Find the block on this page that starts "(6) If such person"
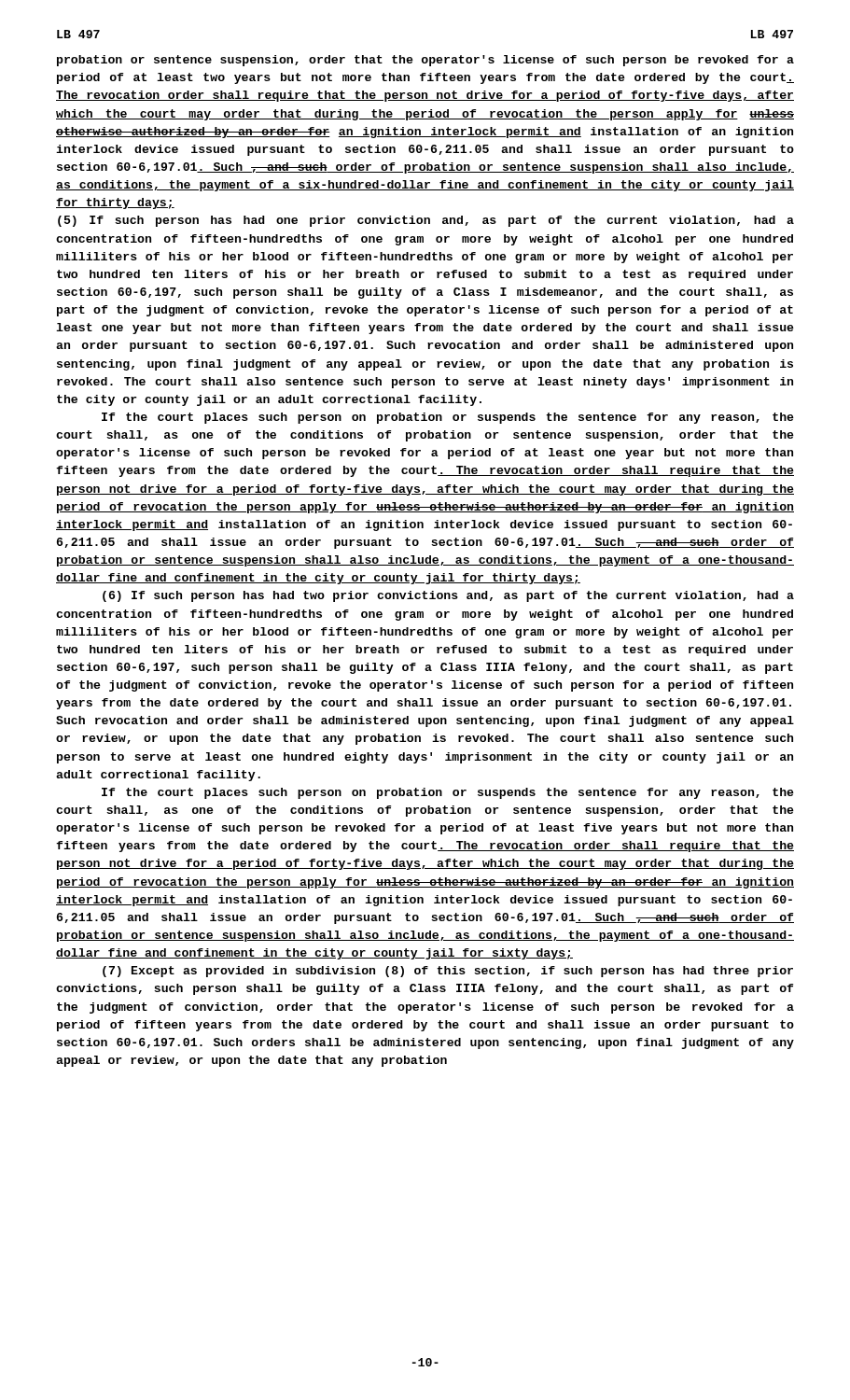The width and height of the screenshot is (850, 1400). tap(425, 686)
